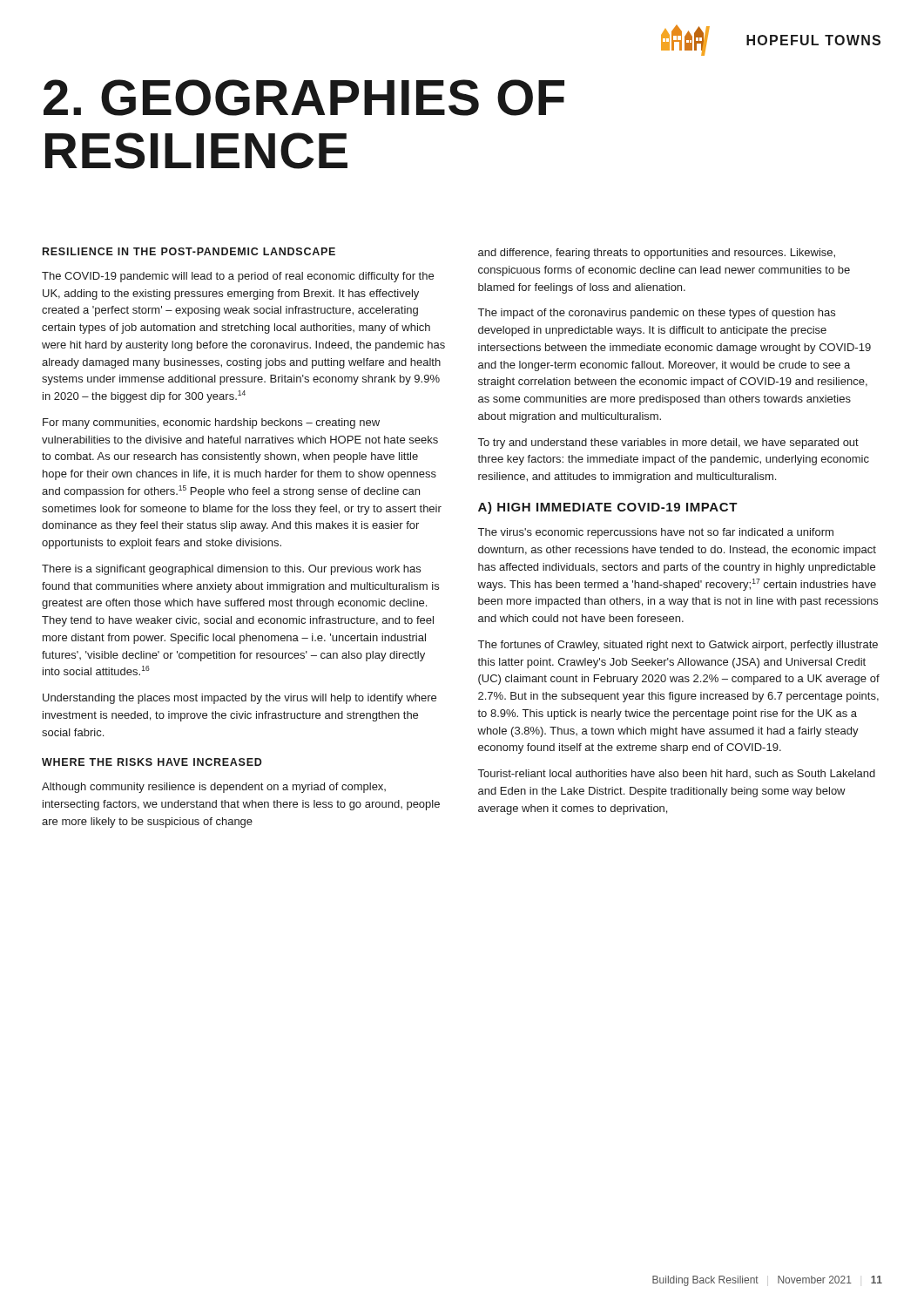
Task: Locate the text block containing "The virus's economic repercussions have not"
Action: 678,575
